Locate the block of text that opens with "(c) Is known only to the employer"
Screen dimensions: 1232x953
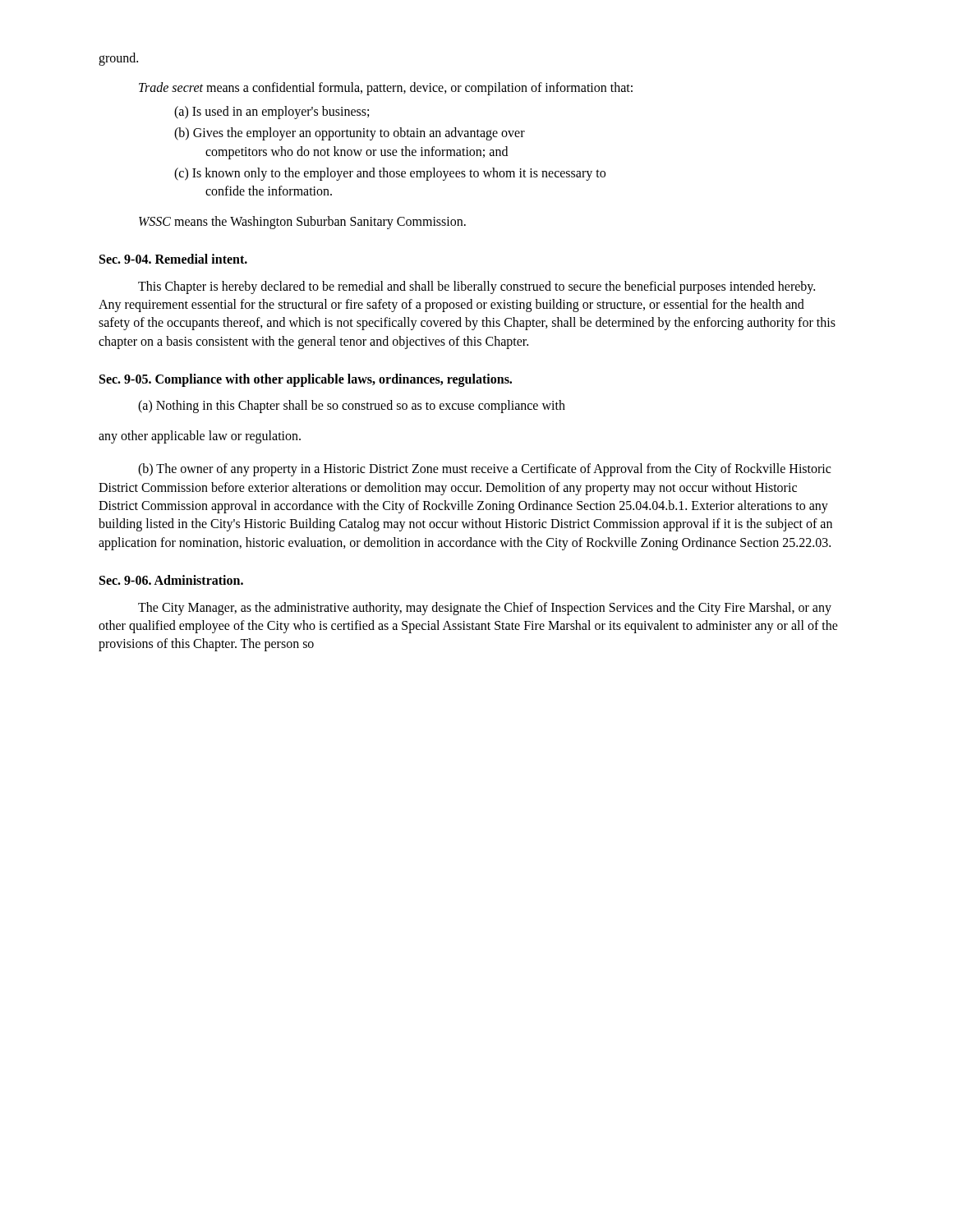pyautogui.click(x=406, y=183)
